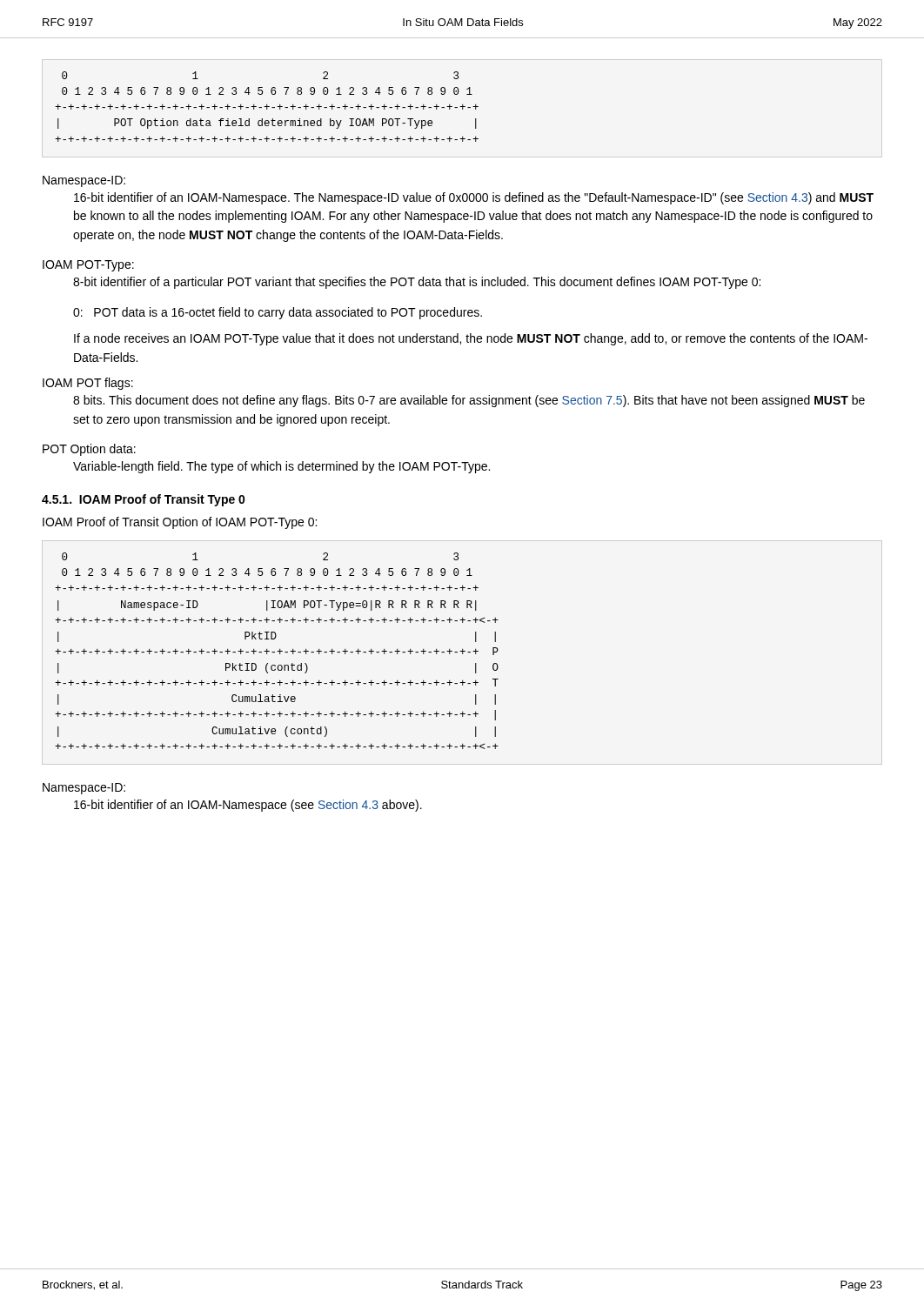This screenshot has width=924, height=1305.
Task: Find the text block that reads "POT Option data: Variable-length field. The"
Action: 462,459
